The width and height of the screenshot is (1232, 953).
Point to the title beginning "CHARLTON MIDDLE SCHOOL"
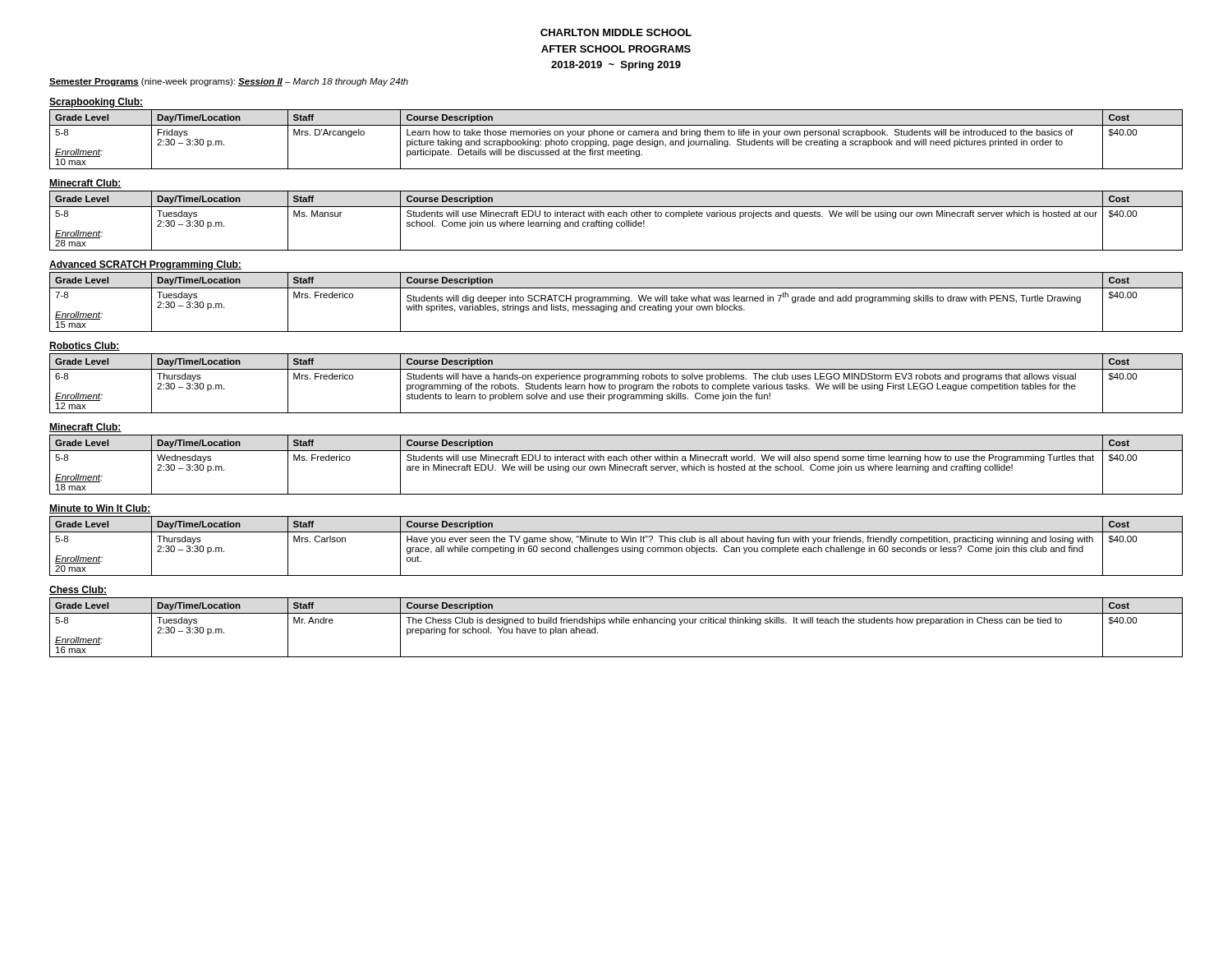point(616,48)
